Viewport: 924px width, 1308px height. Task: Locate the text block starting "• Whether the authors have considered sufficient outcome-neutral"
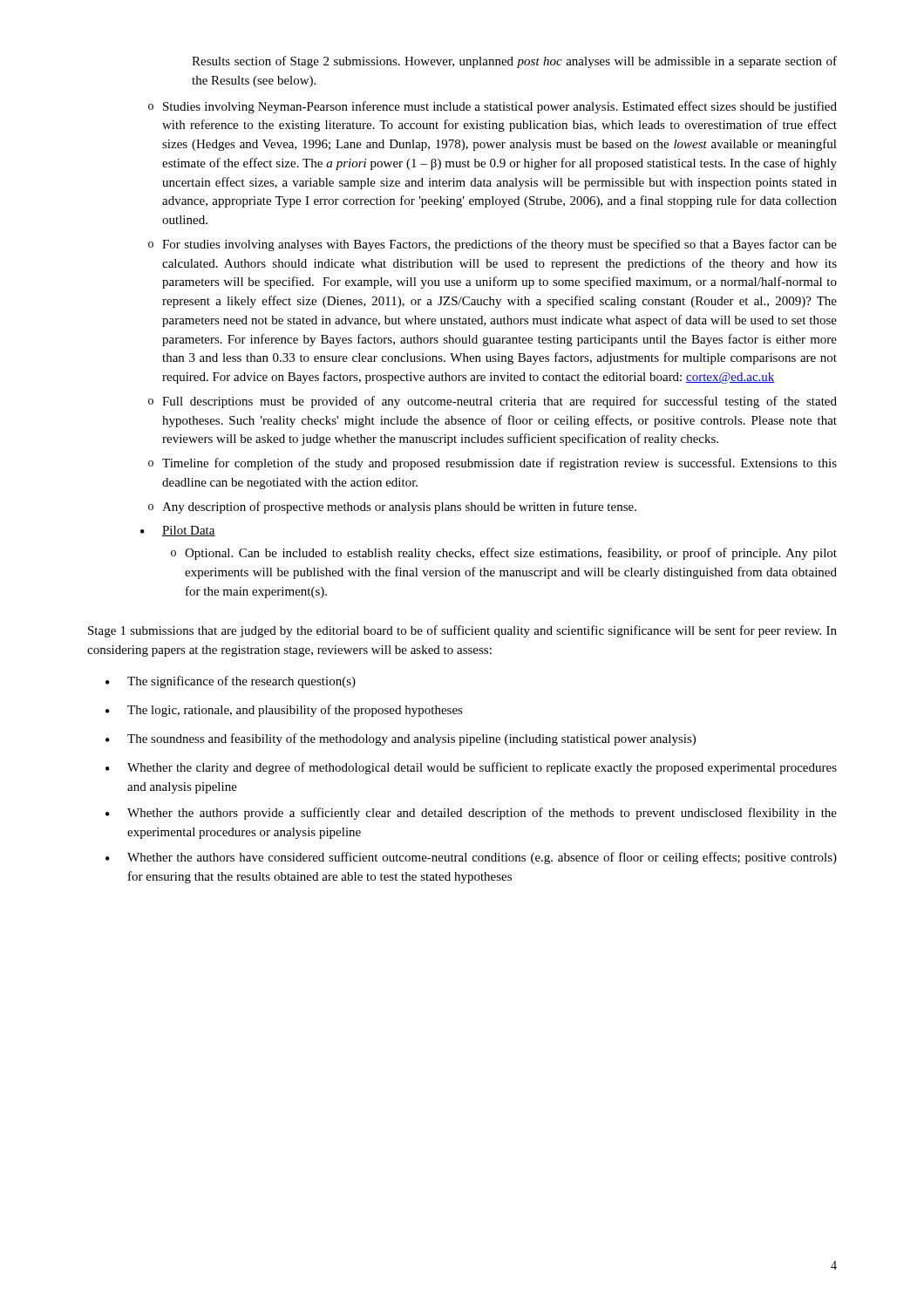pyautogui.click(x=471, y=868)
